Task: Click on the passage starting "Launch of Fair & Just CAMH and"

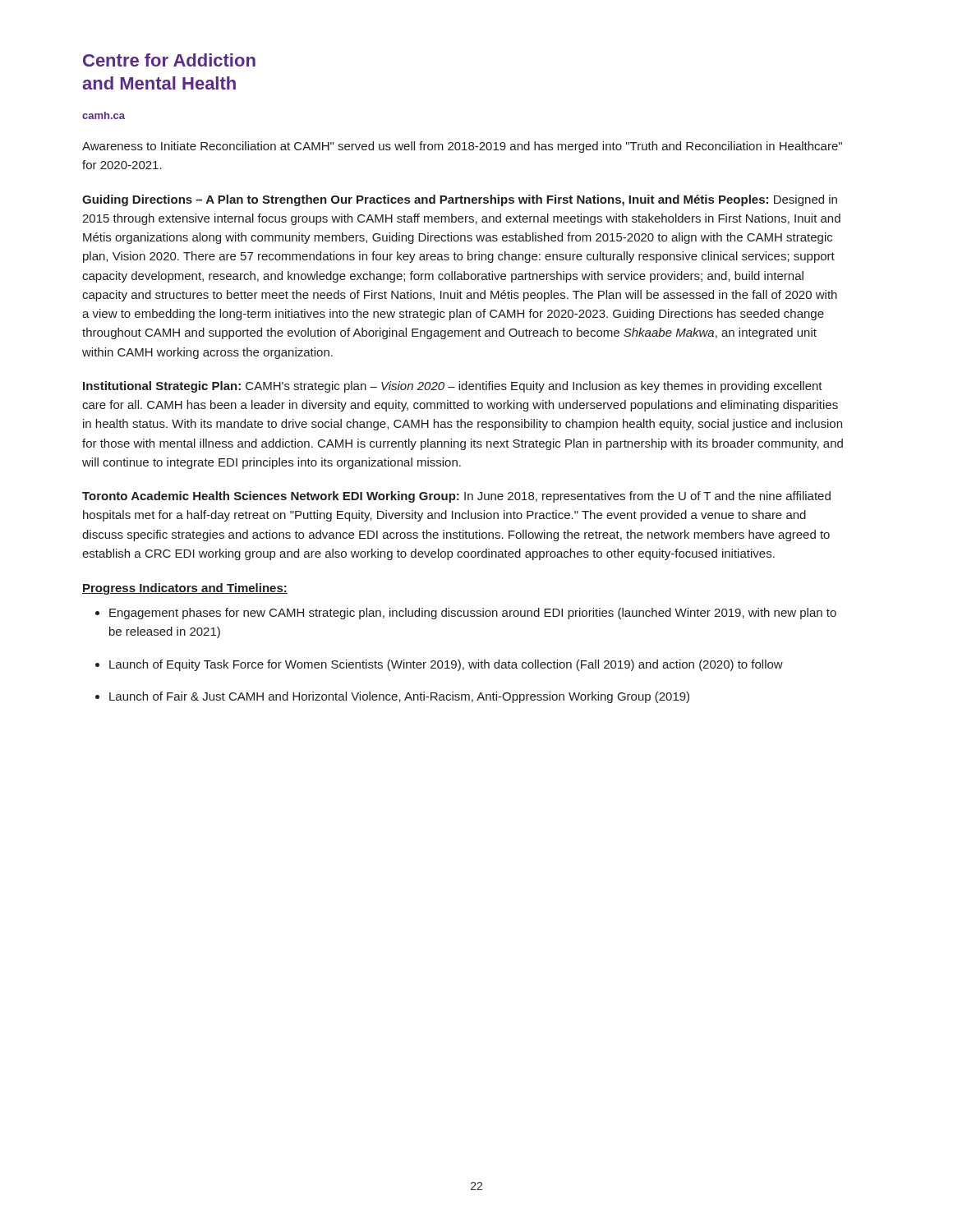Action: click(x=399, y=696)
